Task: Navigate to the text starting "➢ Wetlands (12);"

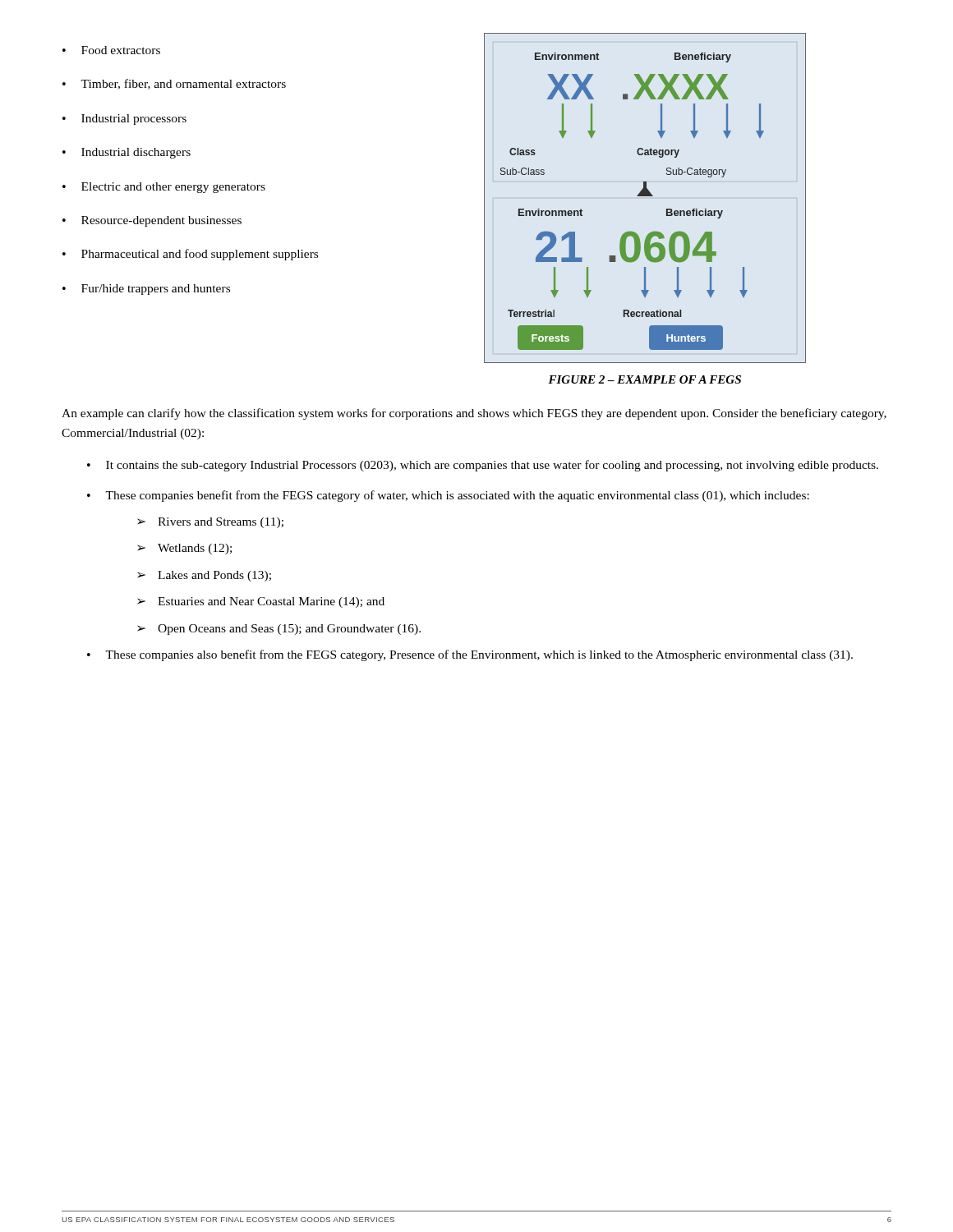Action: coord(184,548)
